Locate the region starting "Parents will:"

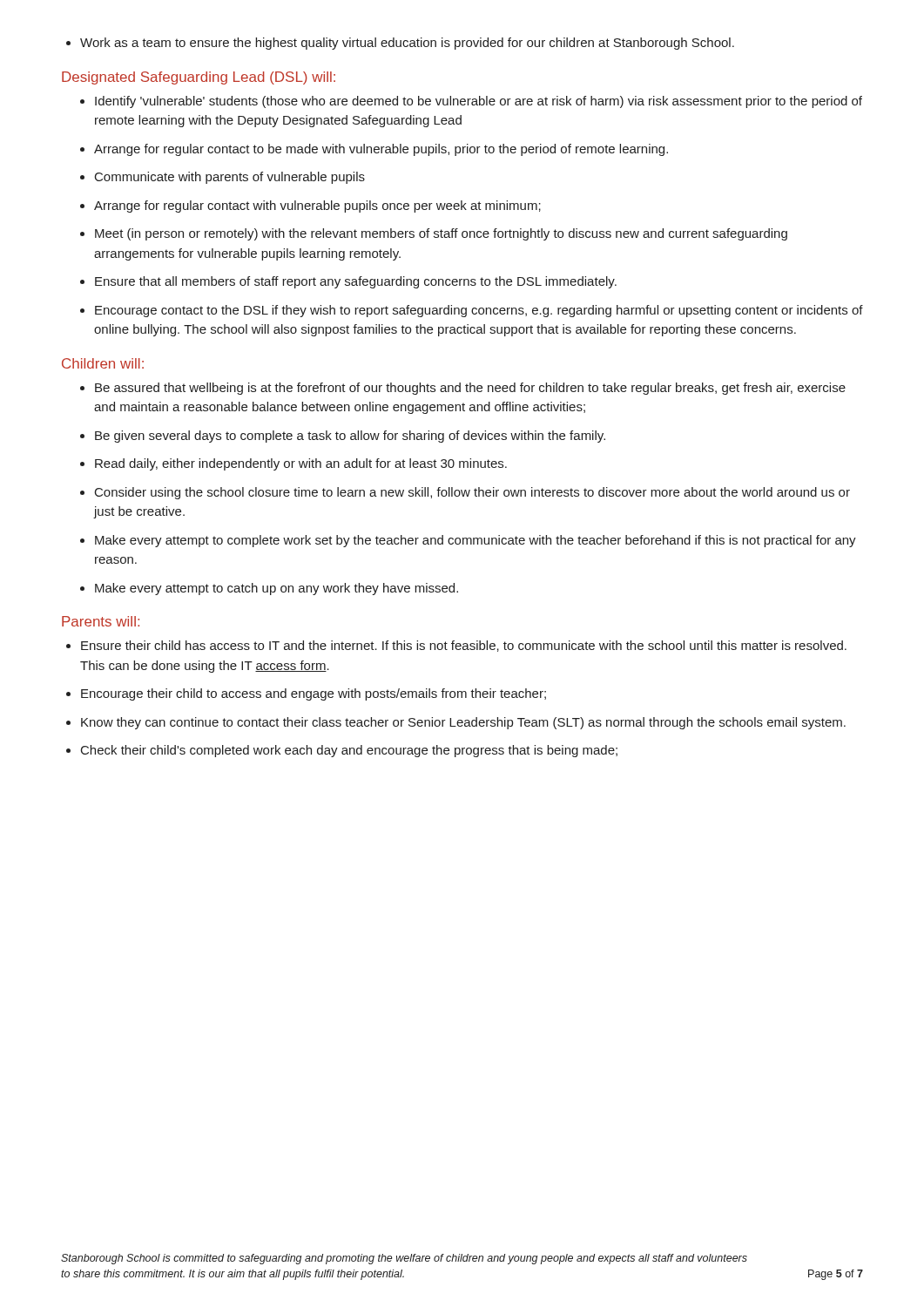click(x=101, y=621)
